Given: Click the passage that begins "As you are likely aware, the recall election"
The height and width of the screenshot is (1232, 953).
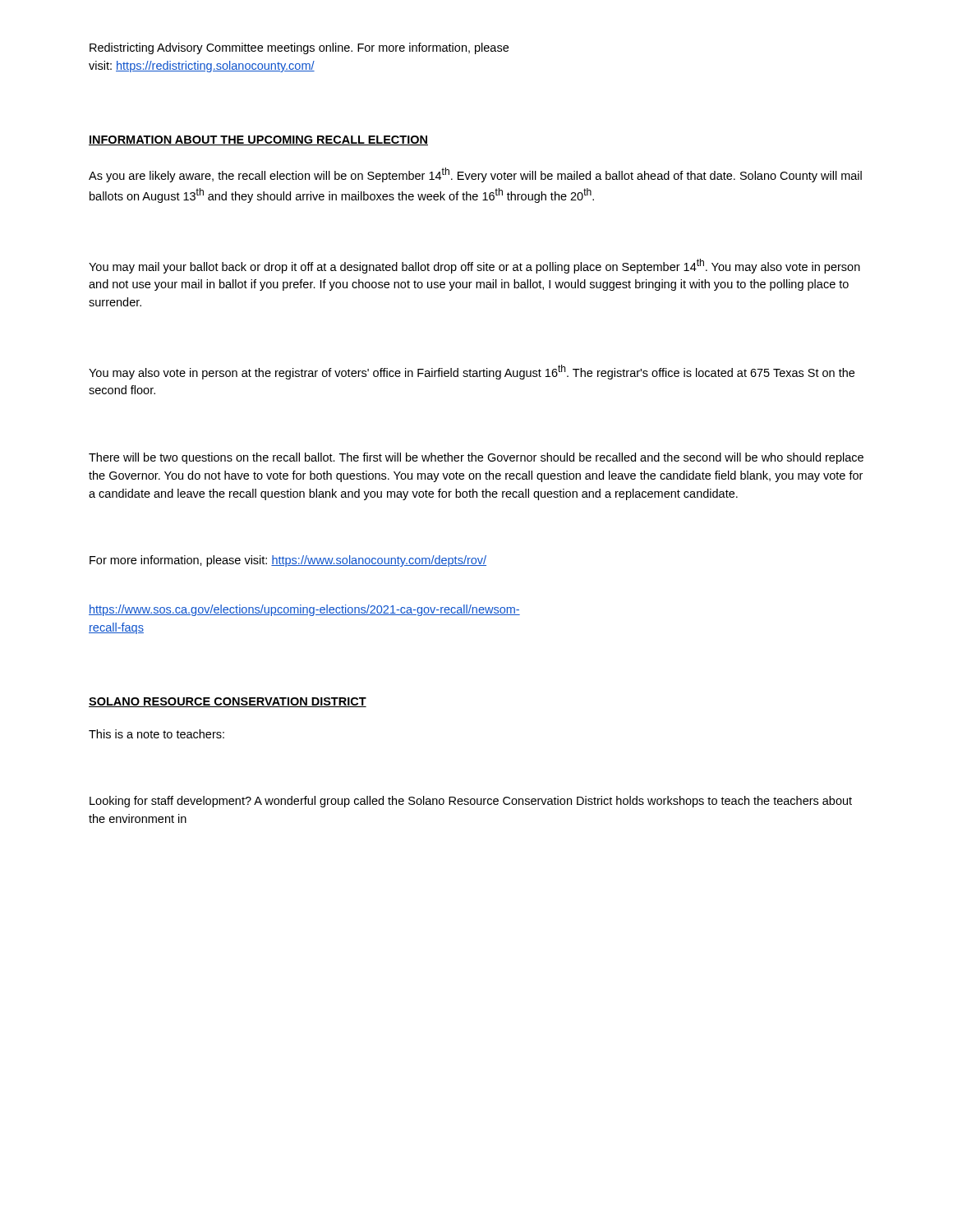Looking at the screenshot, I should point(476,184).
